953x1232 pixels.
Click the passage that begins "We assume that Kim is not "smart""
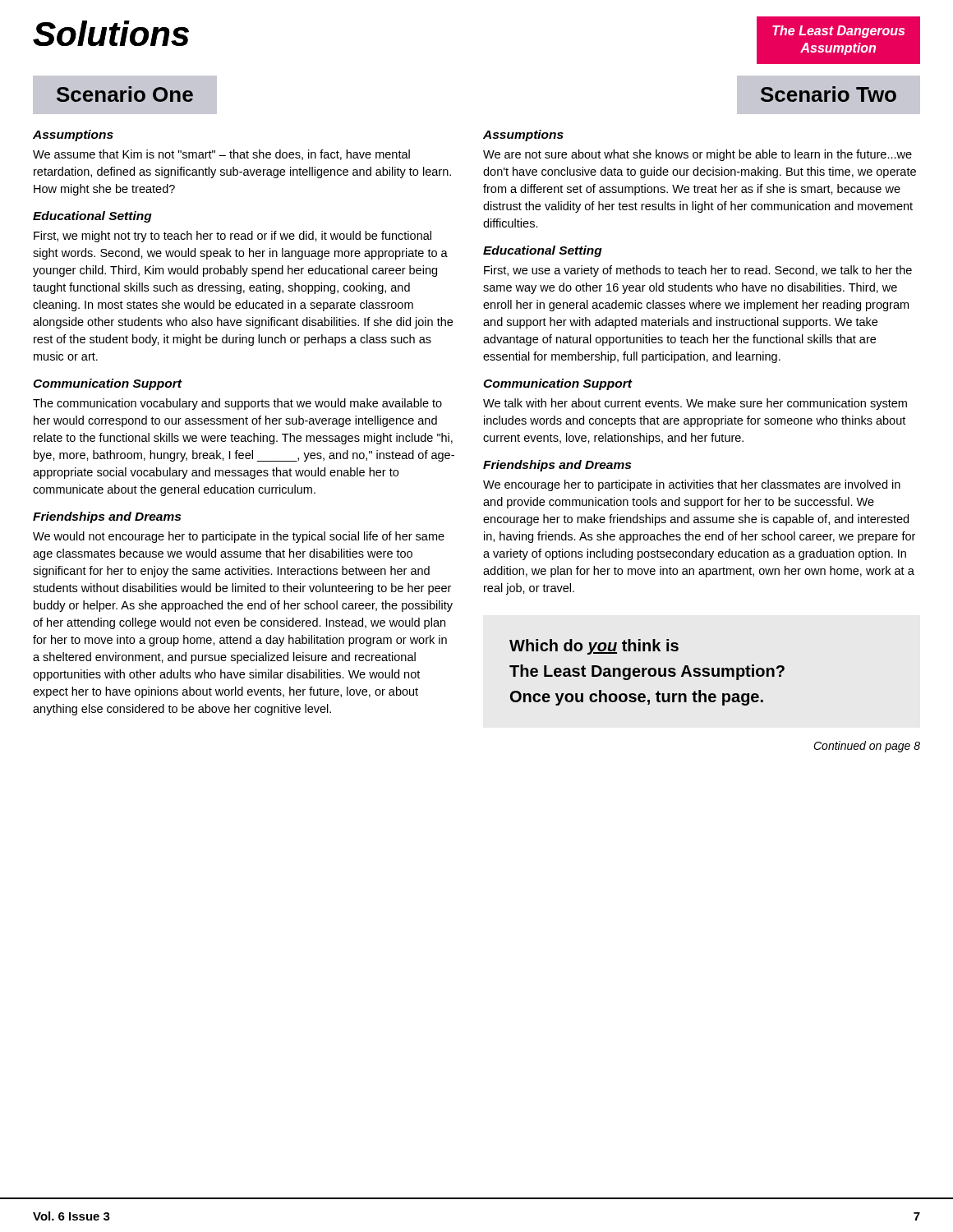click(242, 172)
